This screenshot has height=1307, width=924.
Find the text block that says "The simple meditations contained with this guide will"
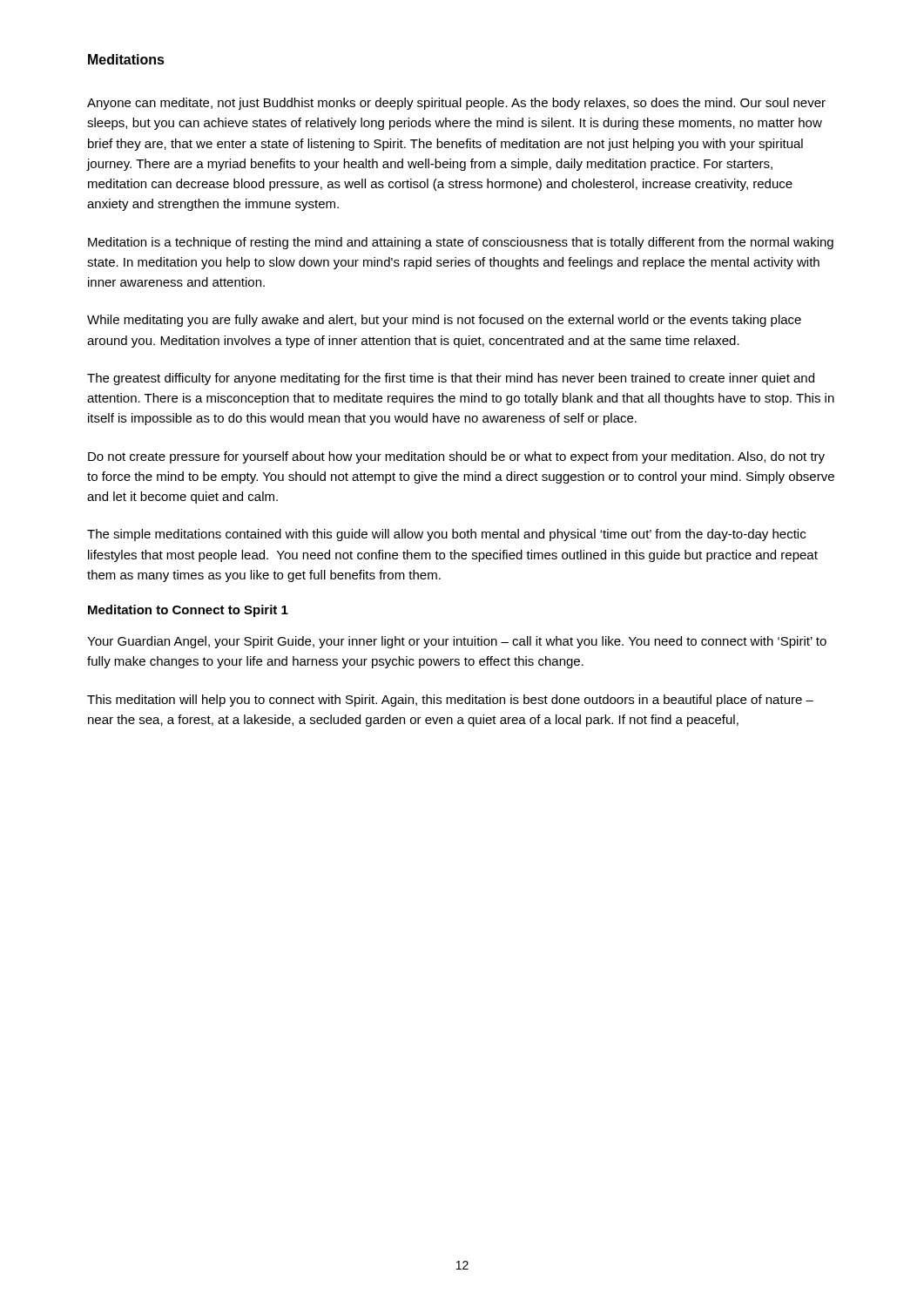[x=452, y=554]
